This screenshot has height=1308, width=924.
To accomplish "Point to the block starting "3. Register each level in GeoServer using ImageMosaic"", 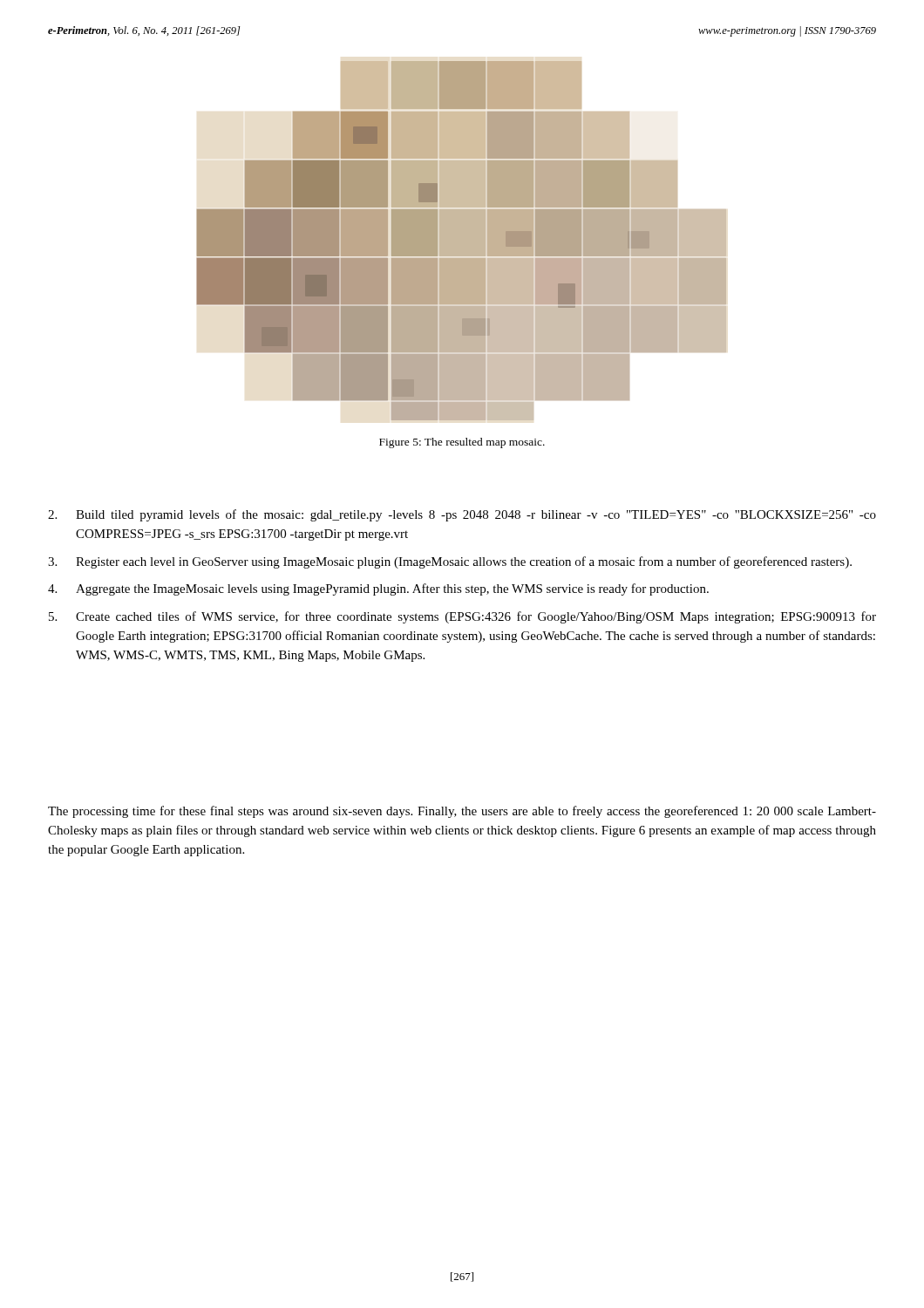I will tap(462, 562).
